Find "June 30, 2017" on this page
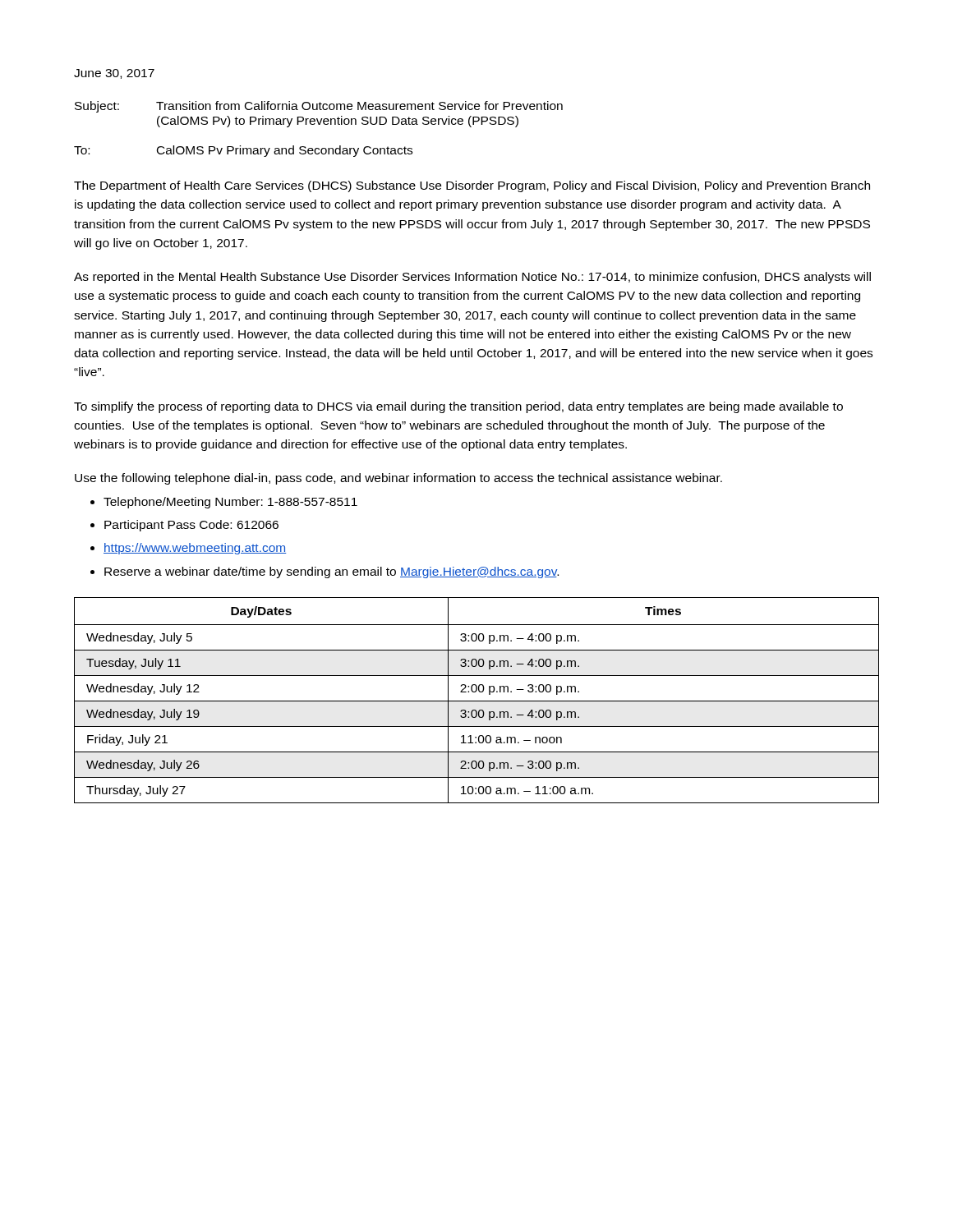 (114, 73)
